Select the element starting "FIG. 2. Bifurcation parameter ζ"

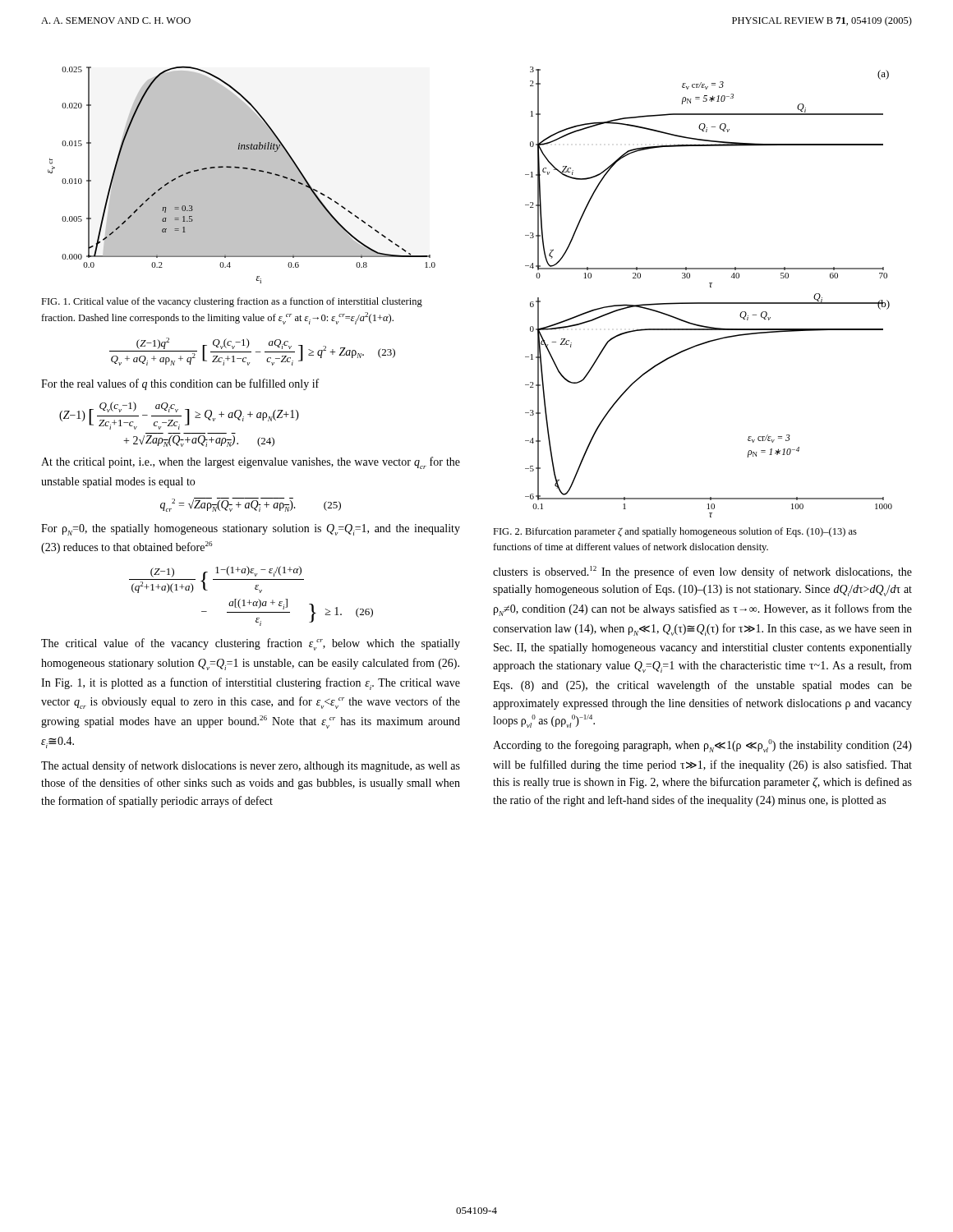675,539
